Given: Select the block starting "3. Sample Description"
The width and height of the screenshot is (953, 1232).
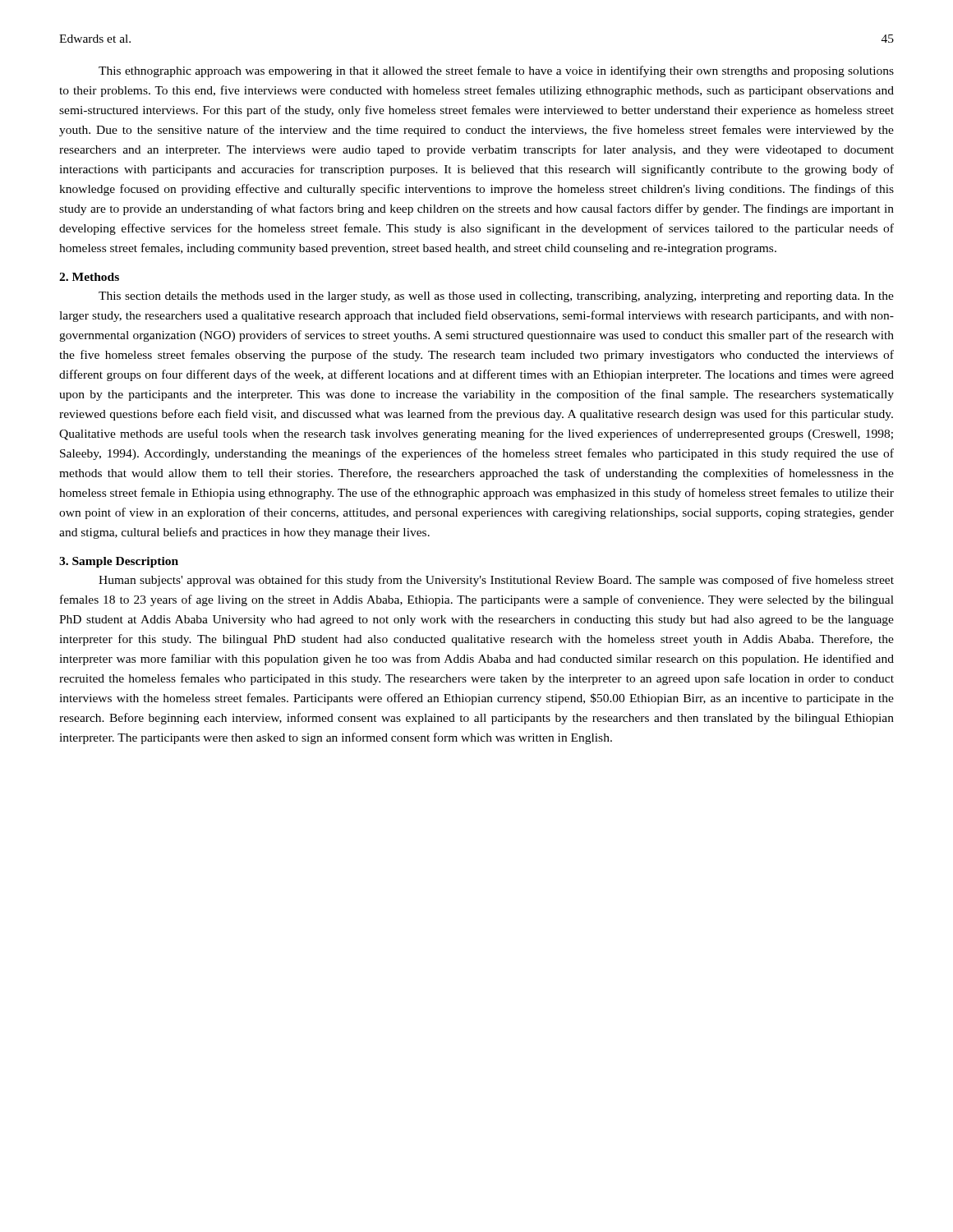Looking at the screenshot, I should [119, 561].
